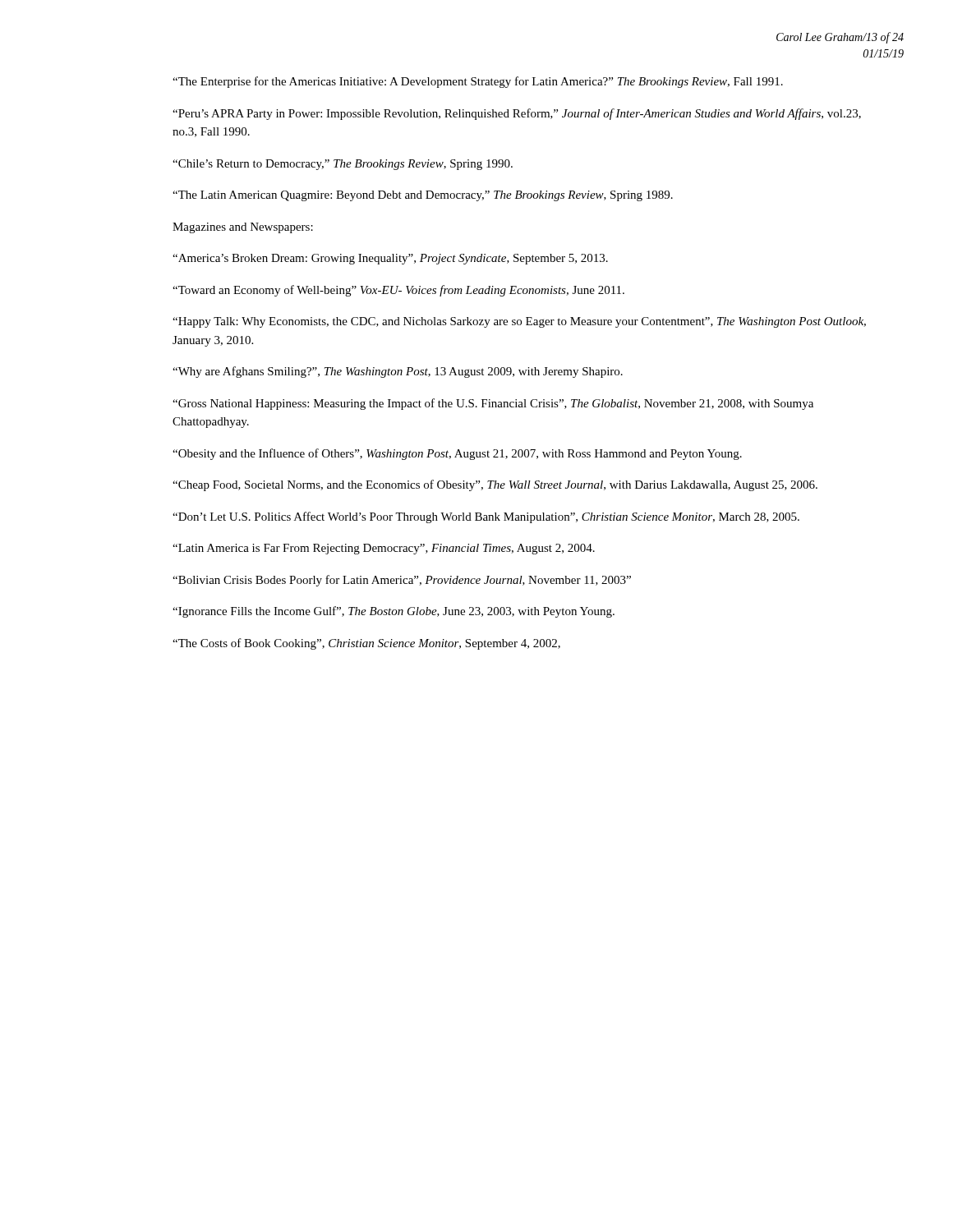Click the passage that begins "“Happy Talk: Why Economists, the CDC, and"

[520, 330]
